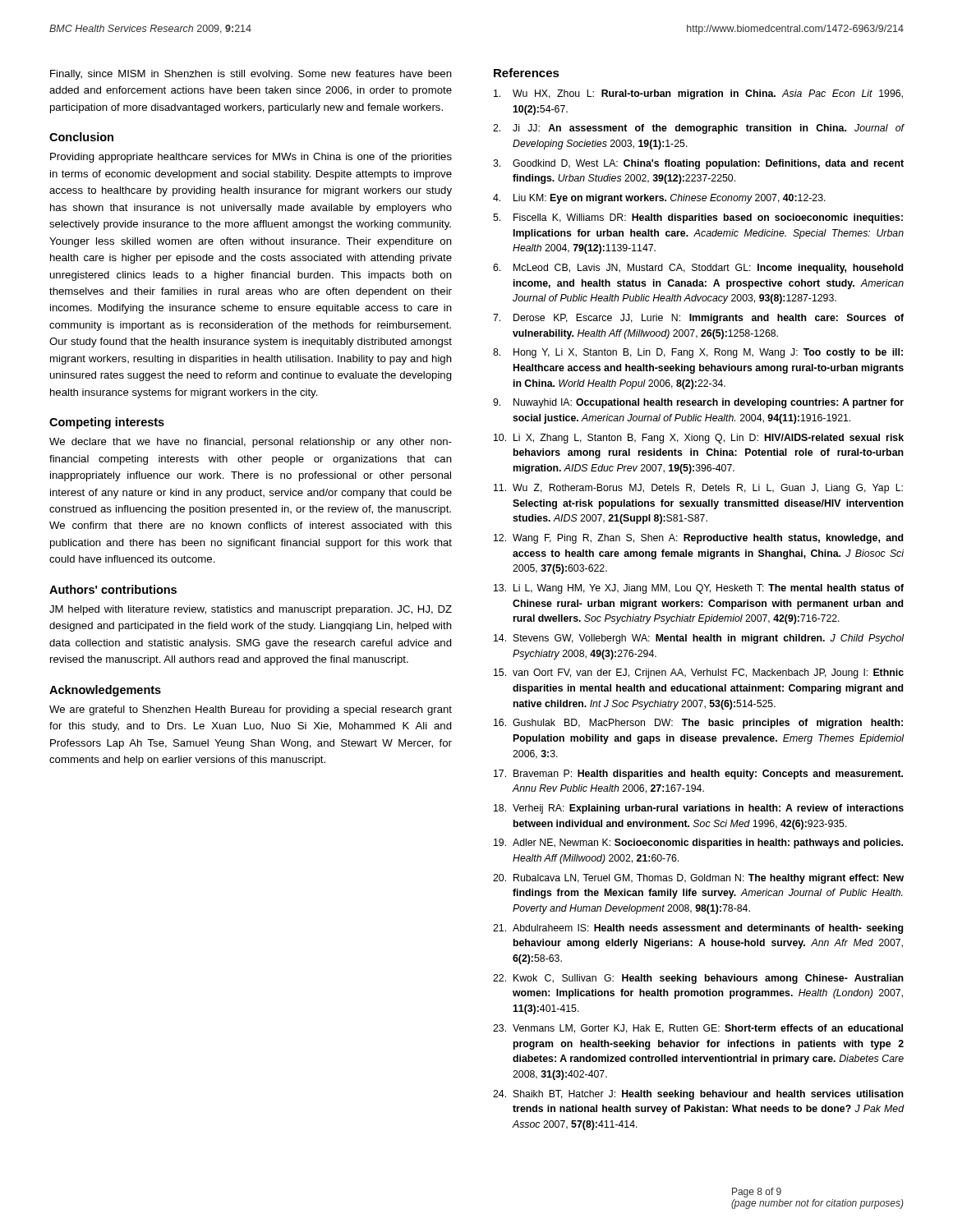Select the list item that says "Wu HX, Zhou L: Rural-to-urban migration"
Image resolution: width=953 pixels, height=1232 pixels.
tap(698, 102)
